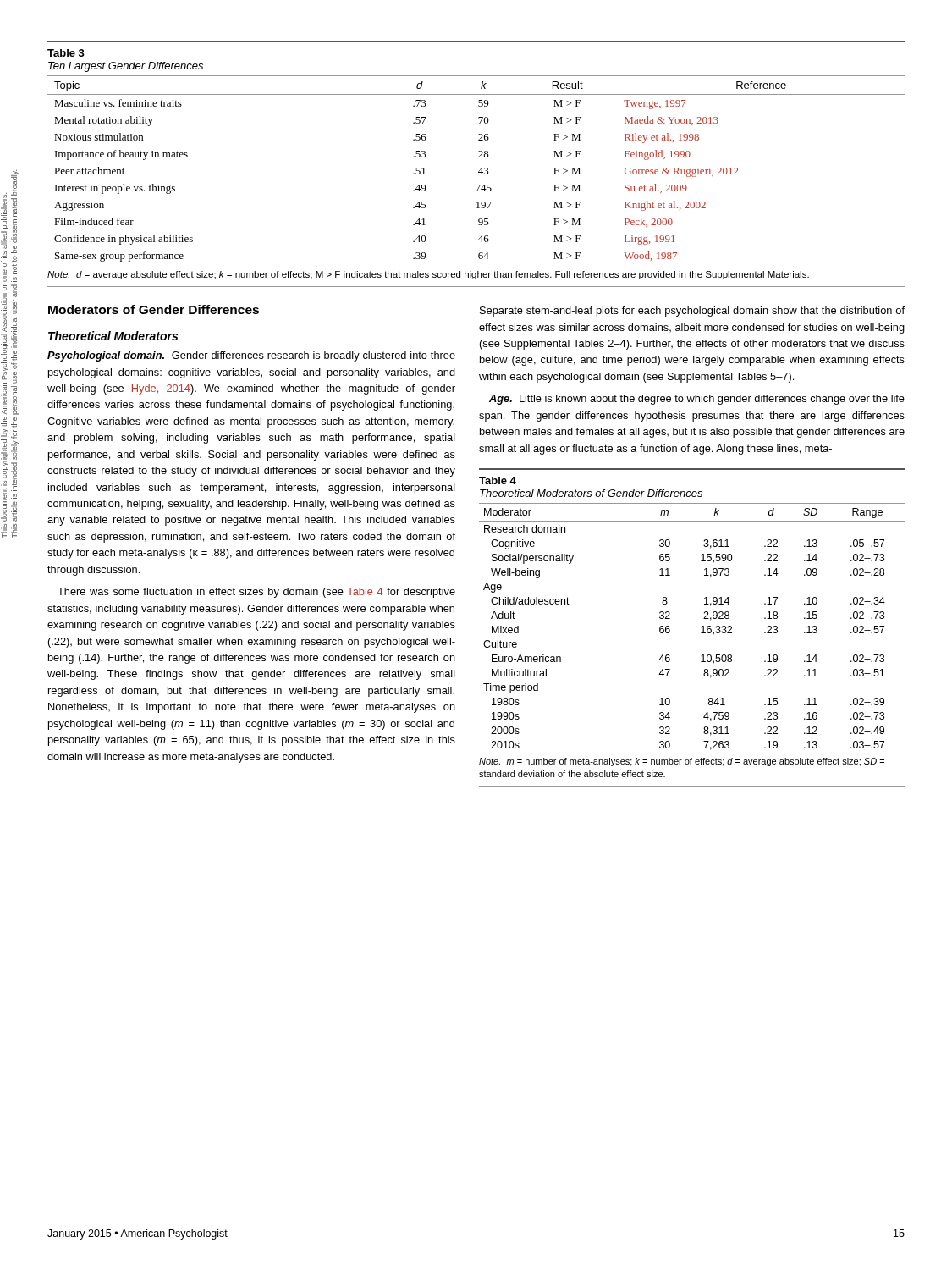The width and height of the screenshot is (952, 1270).
Task: Select the section header that says "Theoretical Moderators"
Action: click(113, 336)
